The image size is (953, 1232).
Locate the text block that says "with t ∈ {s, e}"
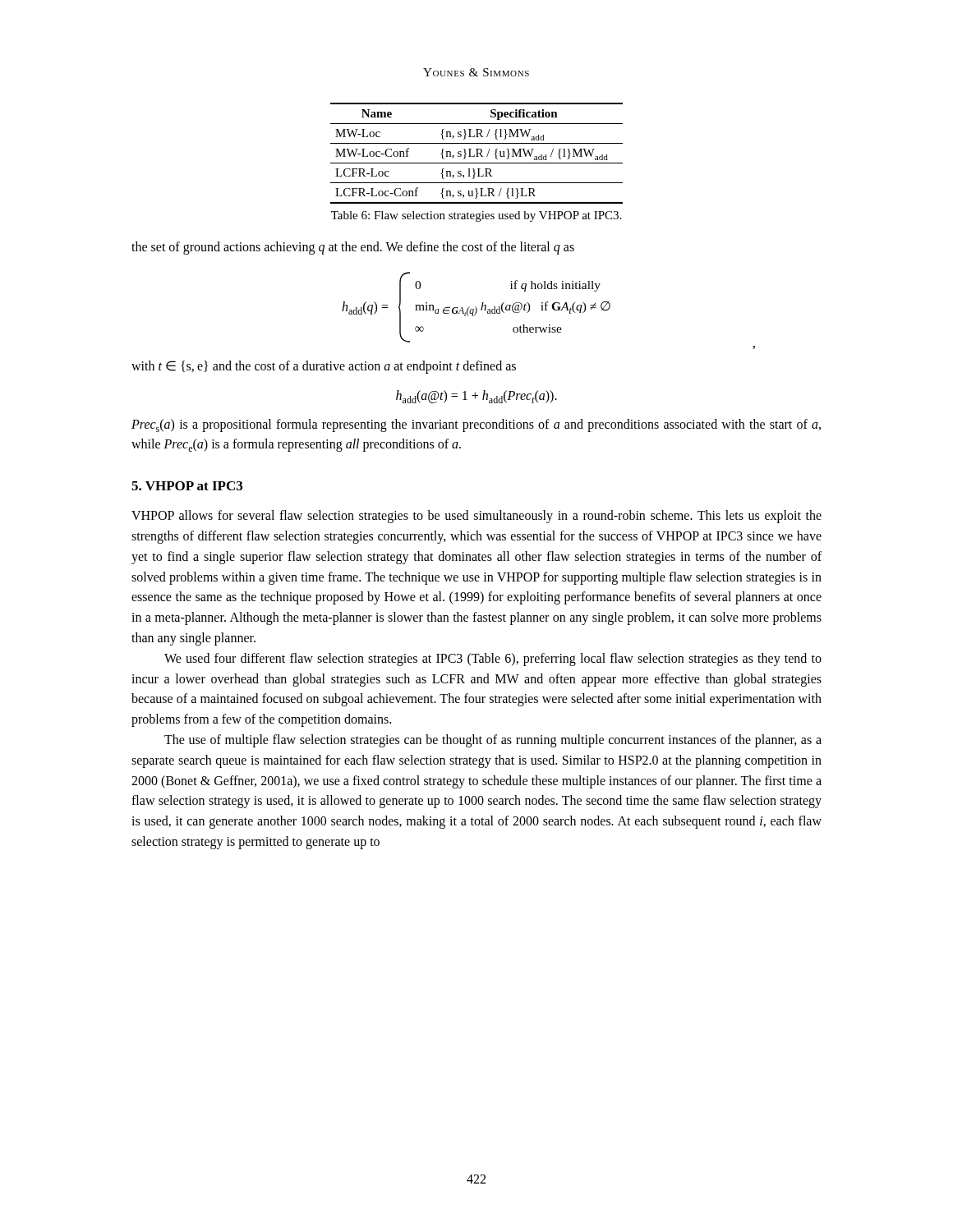click(324, 366)
